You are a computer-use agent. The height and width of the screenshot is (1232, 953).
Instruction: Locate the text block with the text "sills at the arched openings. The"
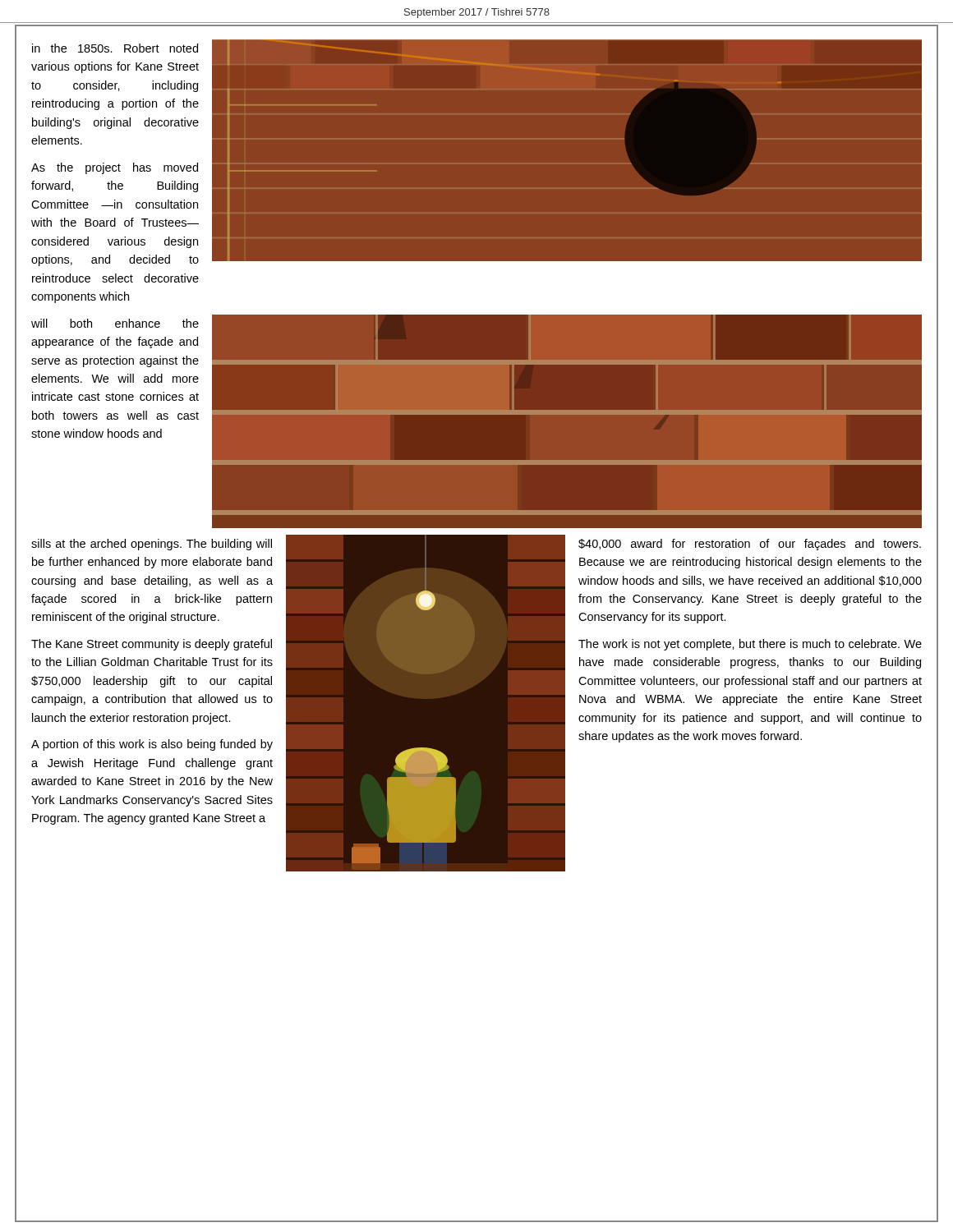click(152, 681)
